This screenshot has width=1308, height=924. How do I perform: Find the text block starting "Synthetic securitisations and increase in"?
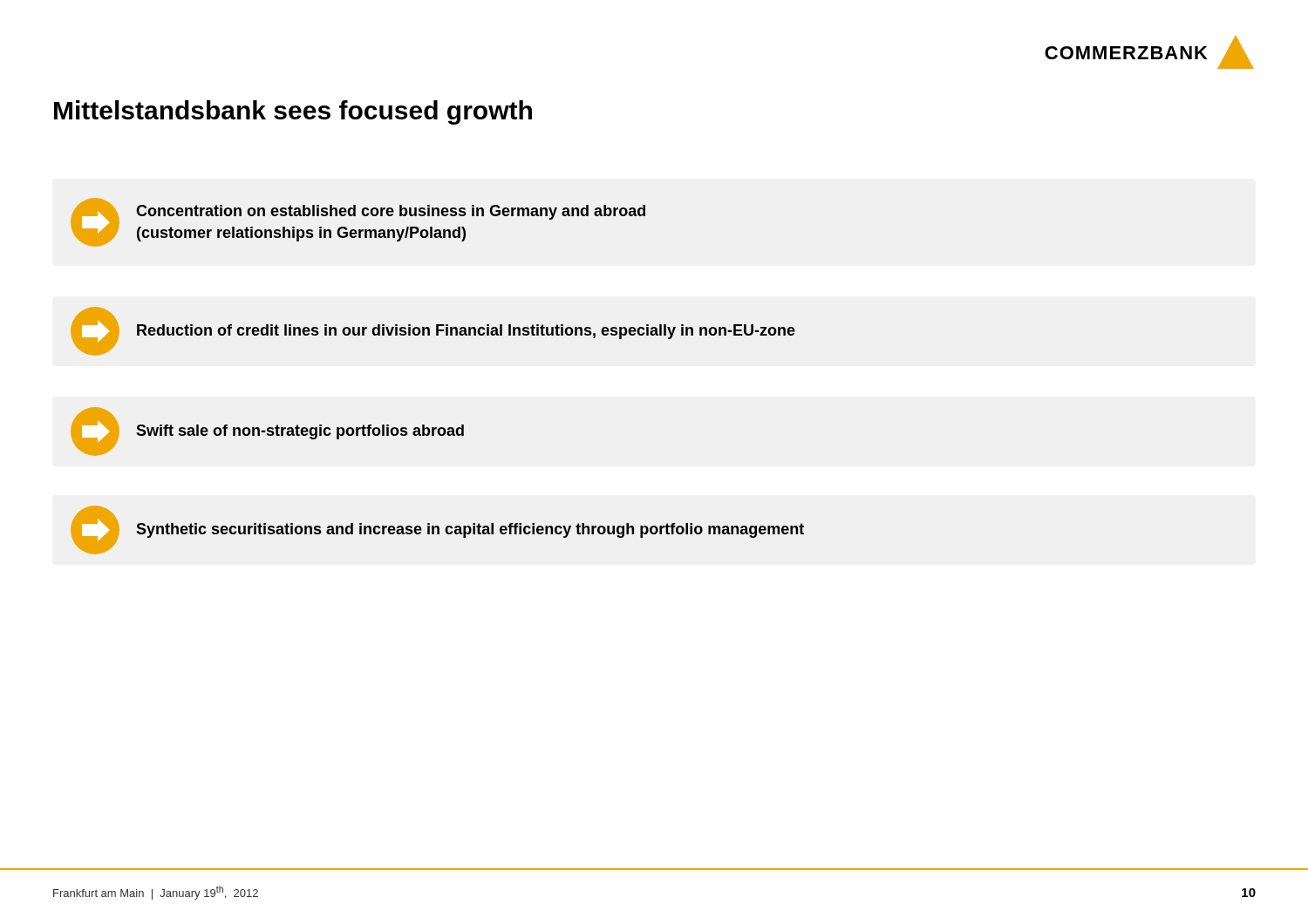click(x=446, y=530)
